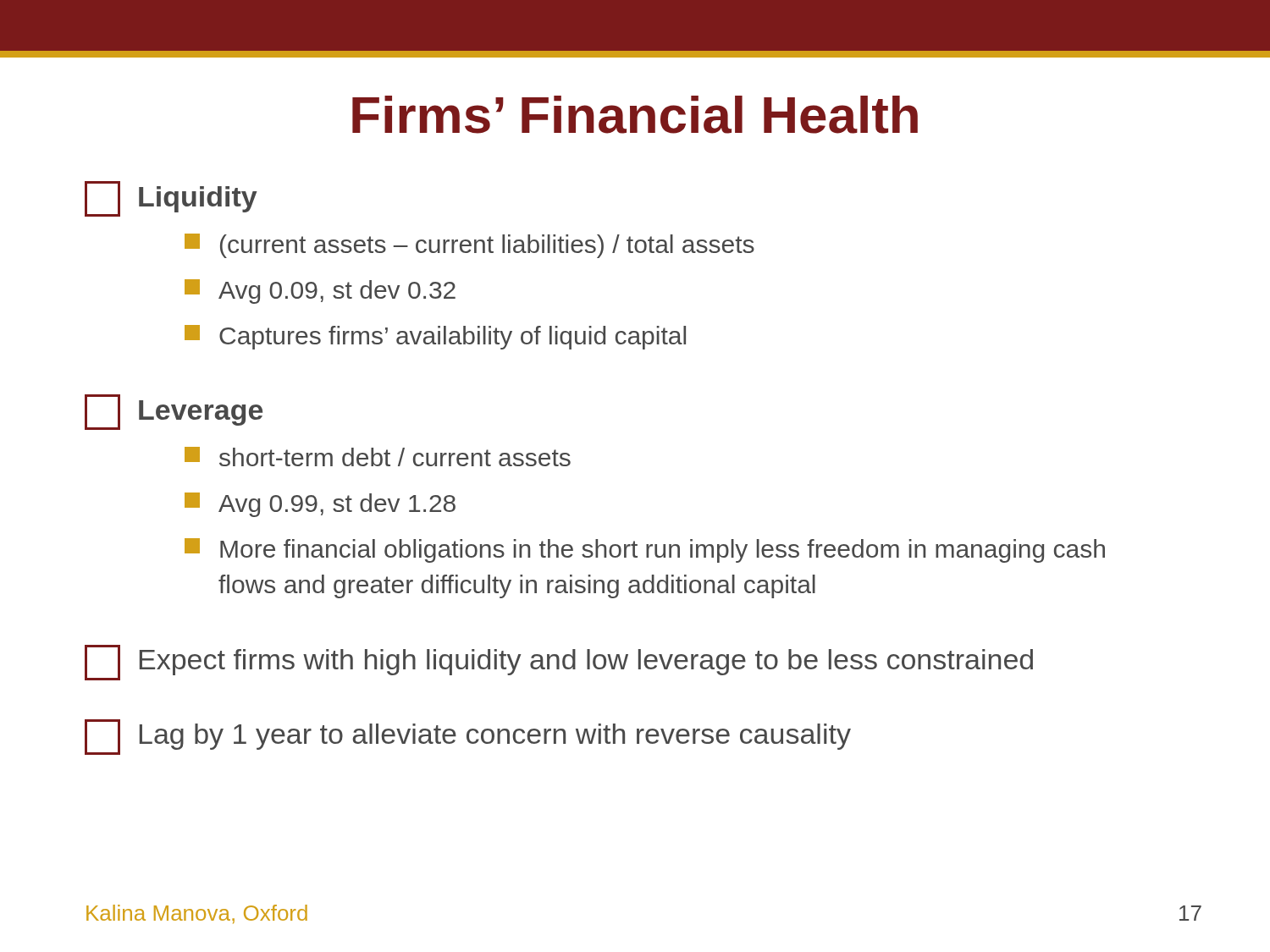Find "Firms’ Financial Health" on this page

(x=635, y=110)
